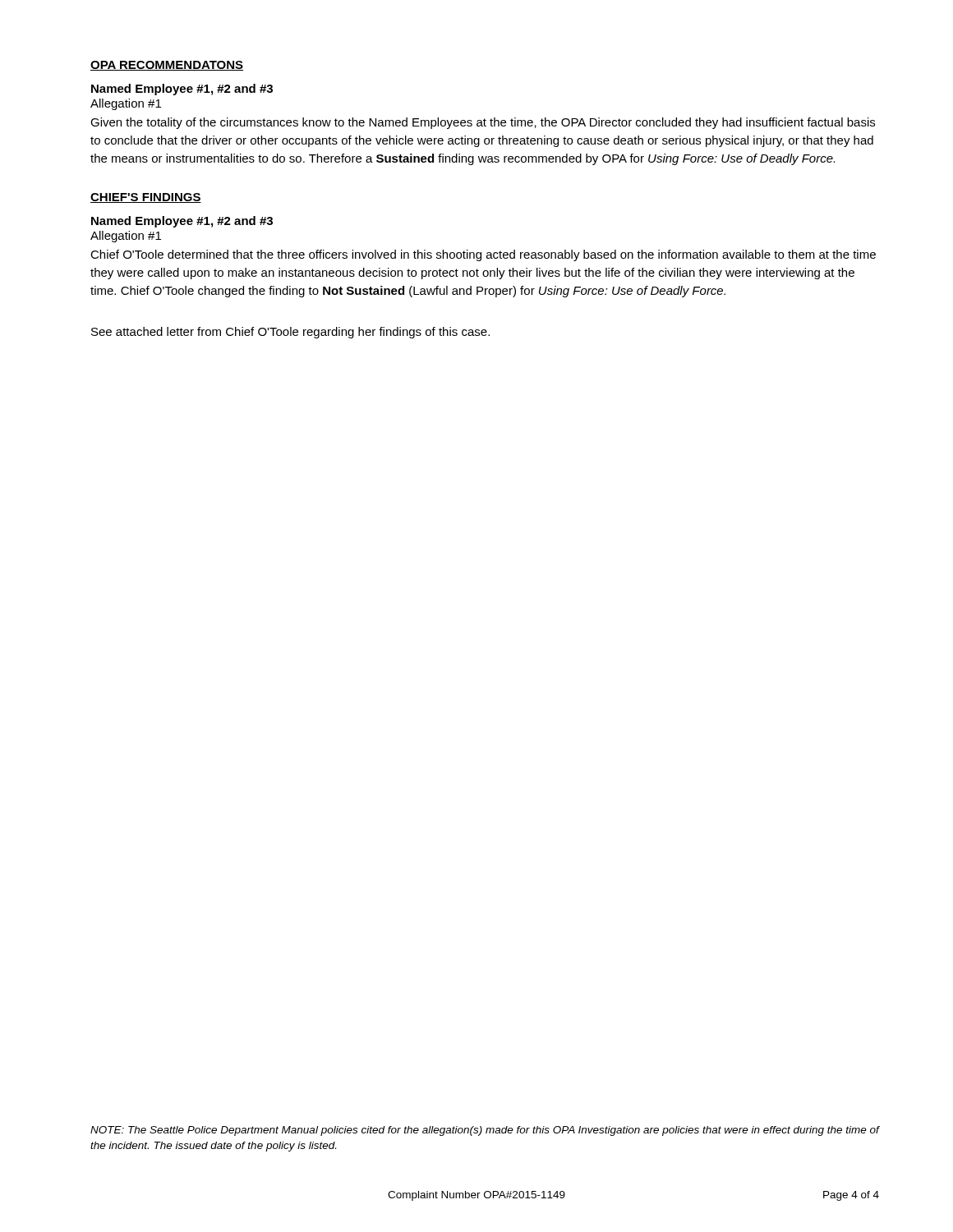The width and height of the screenshot is (953, 1232).
Task: Point to the element starting "OPA RECOMMENDATONS"
Action: point(167,64)
